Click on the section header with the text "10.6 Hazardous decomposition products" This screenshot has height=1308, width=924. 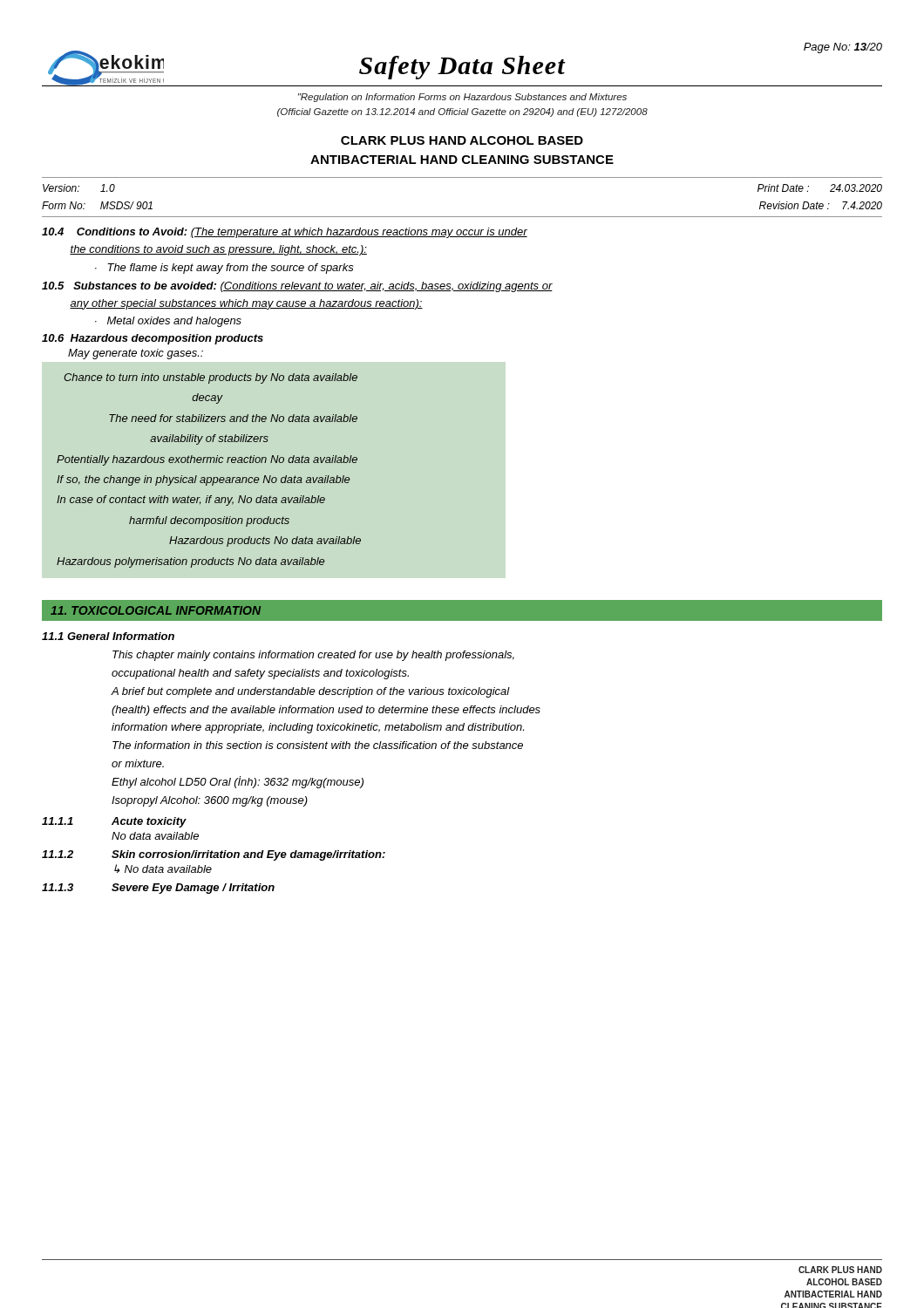(x=153, y=338)
